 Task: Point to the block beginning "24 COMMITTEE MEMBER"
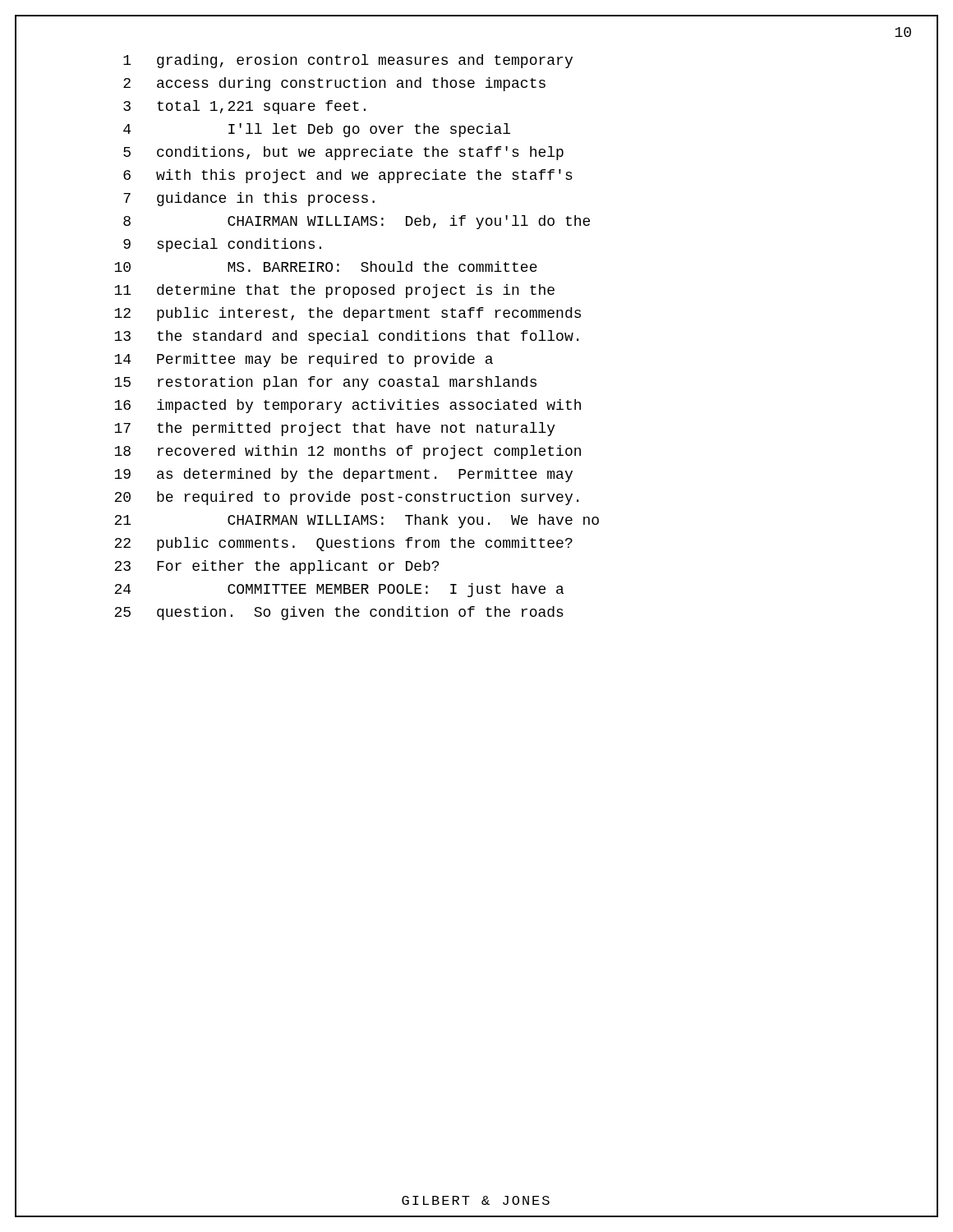pos(331,590)
